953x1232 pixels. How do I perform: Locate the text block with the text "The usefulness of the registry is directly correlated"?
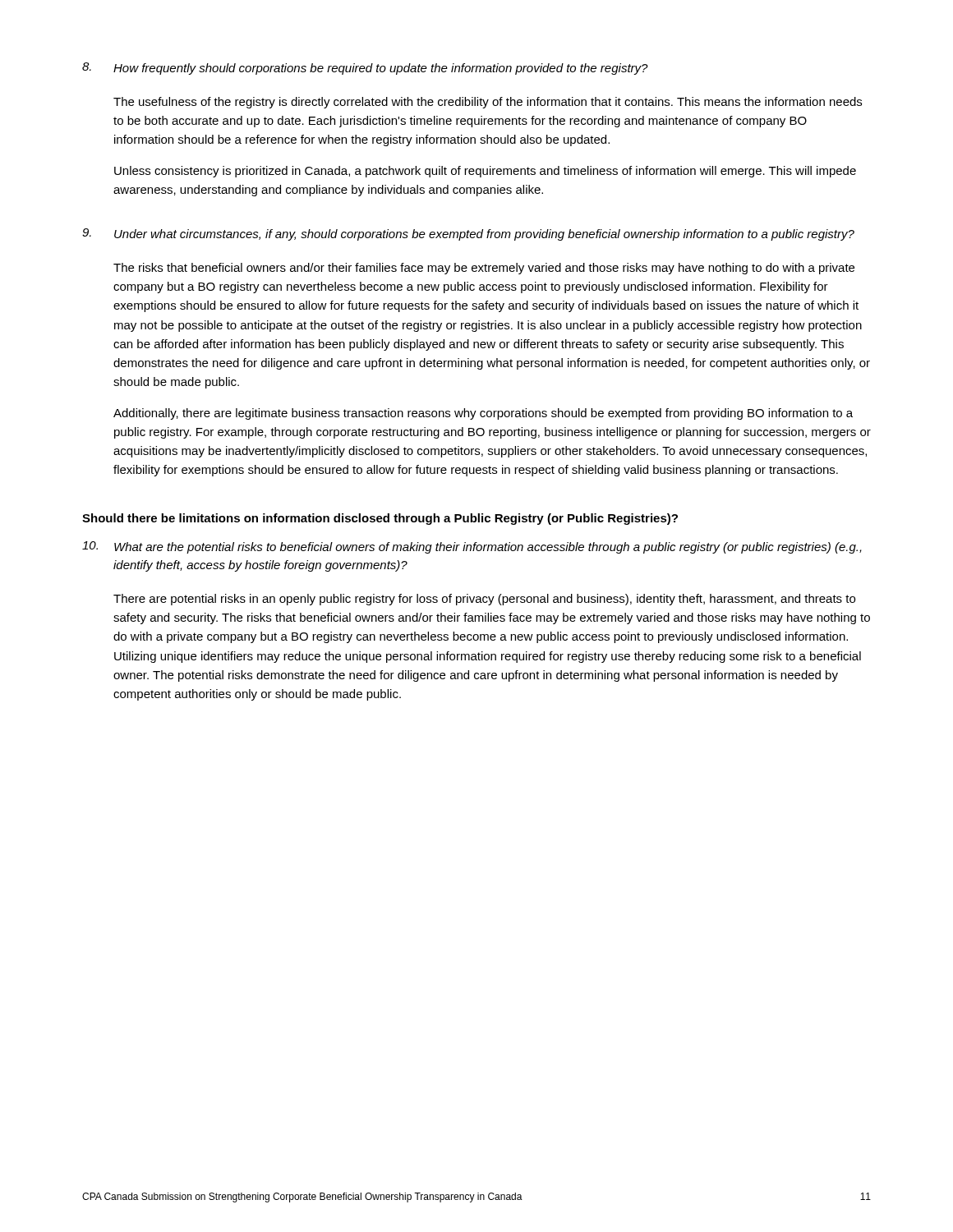click(488, 120)
